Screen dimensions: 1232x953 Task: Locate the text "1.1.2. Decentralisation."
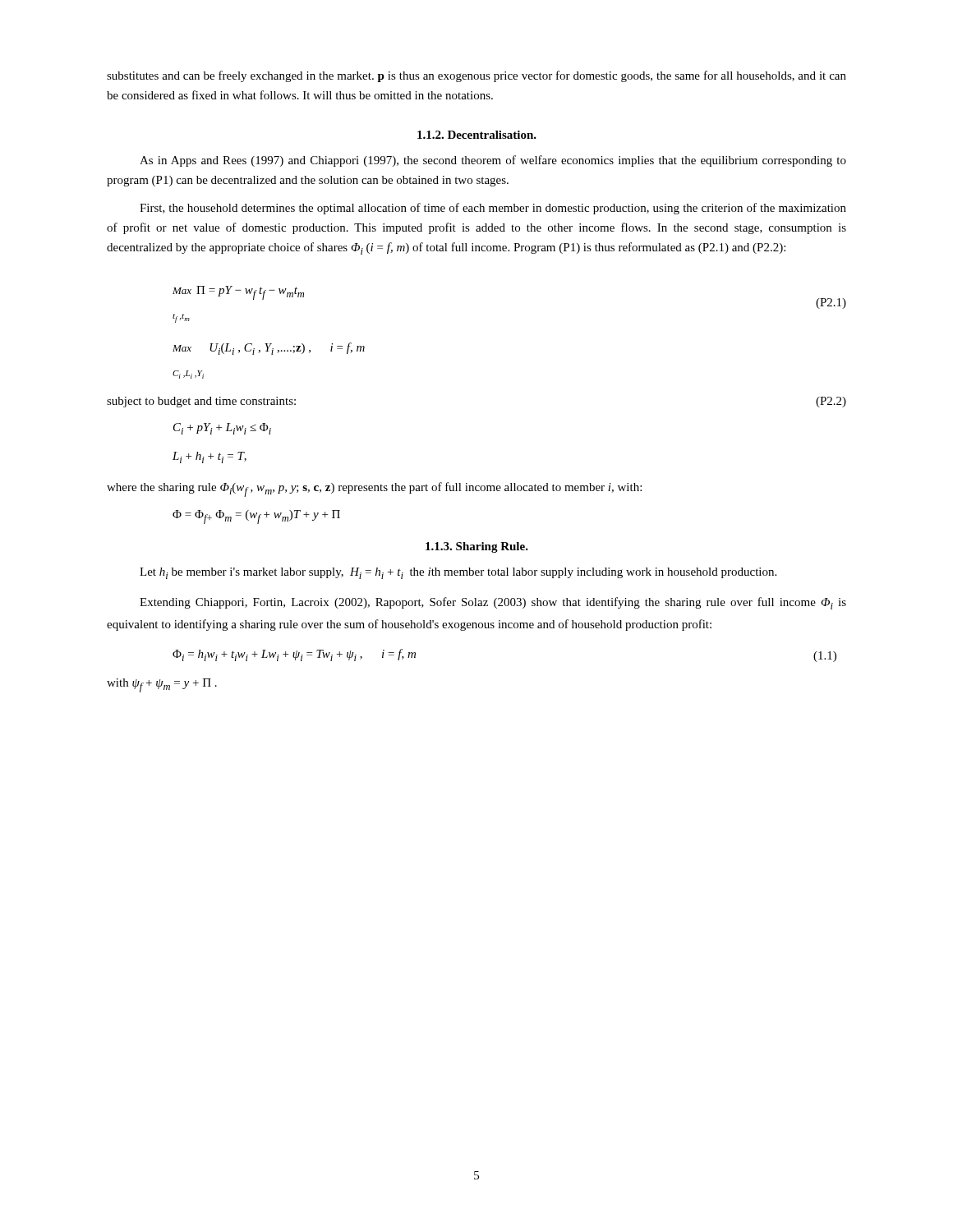click(x=476, y=135)
